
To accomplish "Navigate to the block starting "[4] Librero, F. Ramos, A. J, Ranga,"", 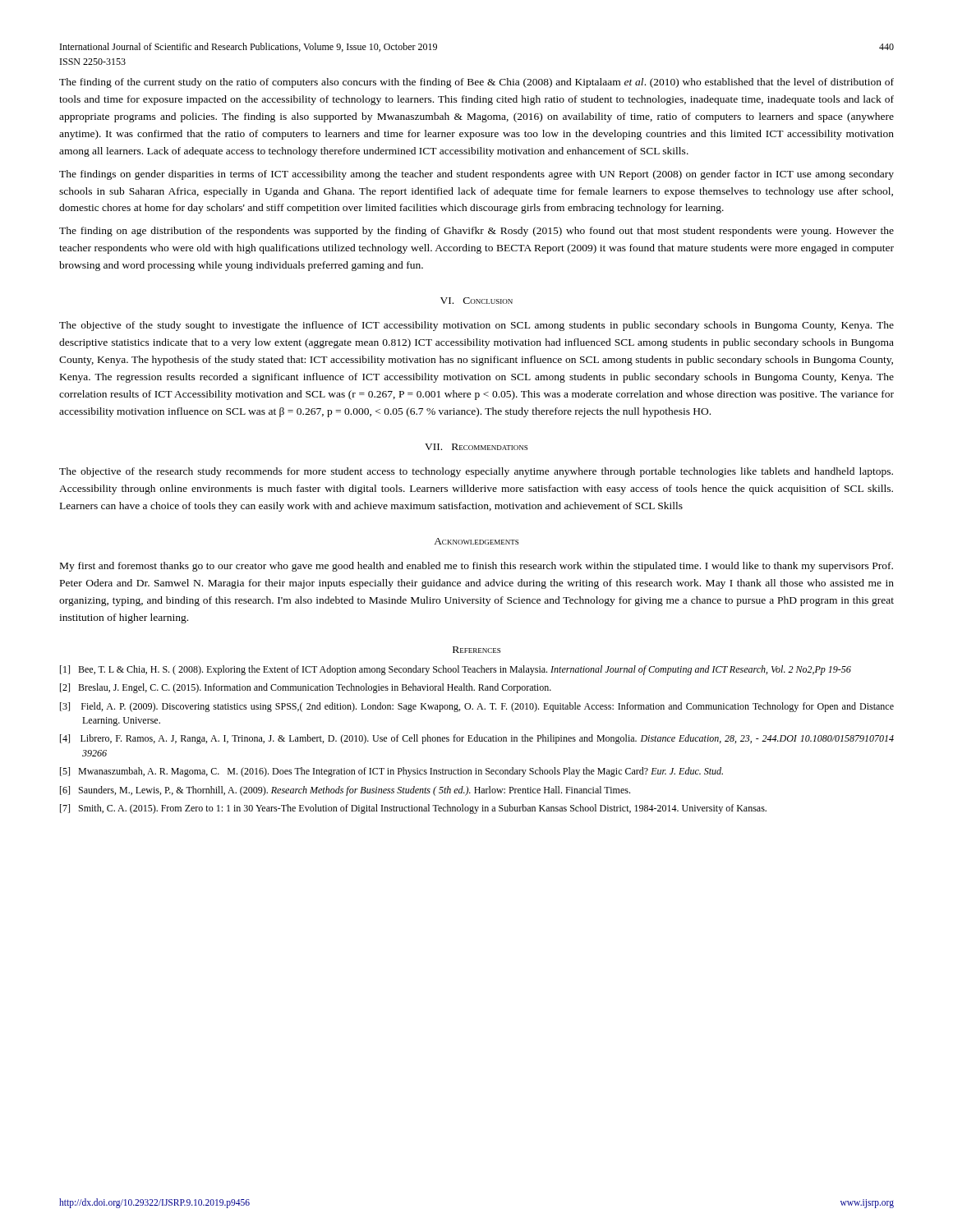I will click(476, 746).
